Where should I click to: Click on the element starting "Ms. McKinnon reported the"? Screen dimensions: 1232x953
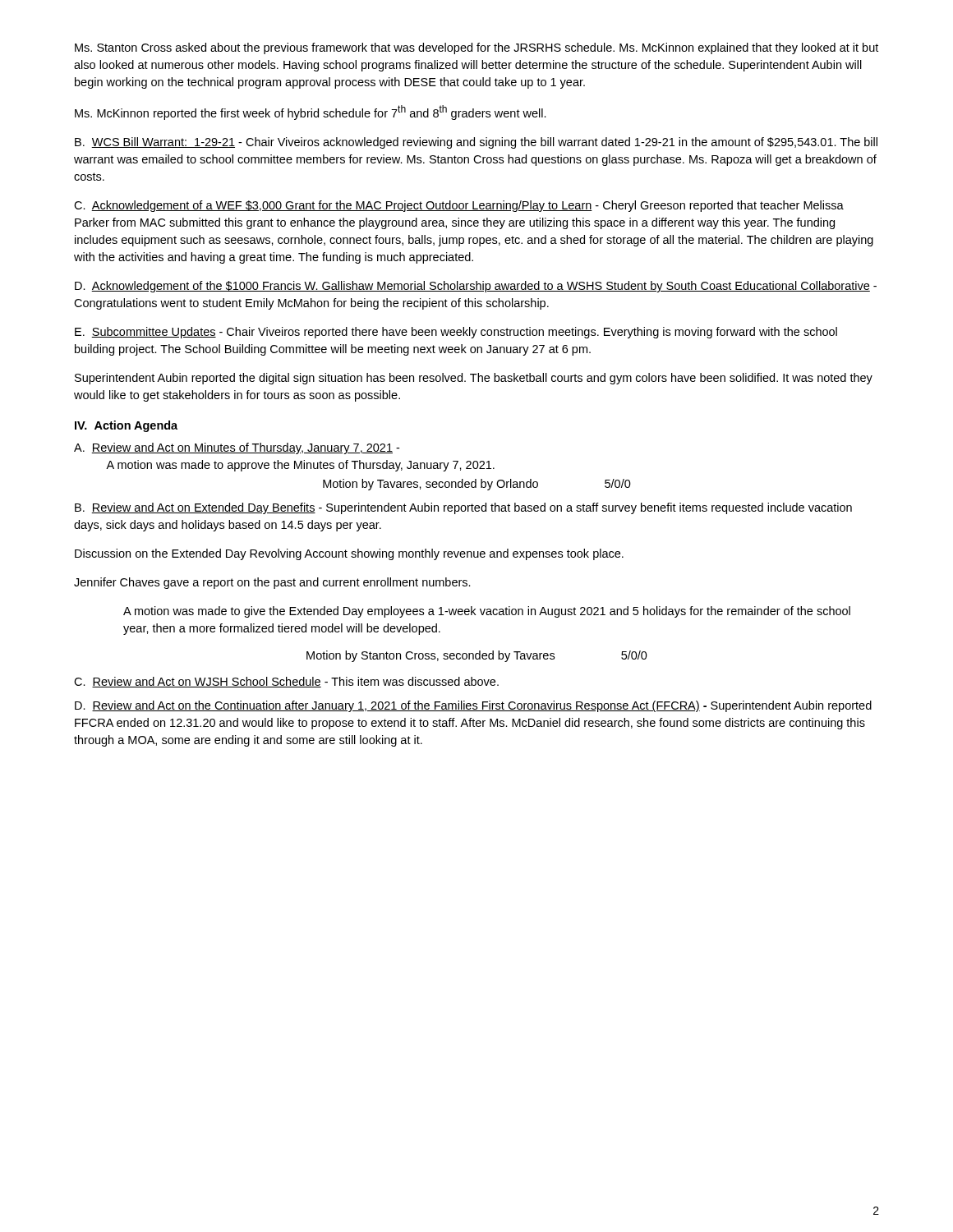(310, 112)
